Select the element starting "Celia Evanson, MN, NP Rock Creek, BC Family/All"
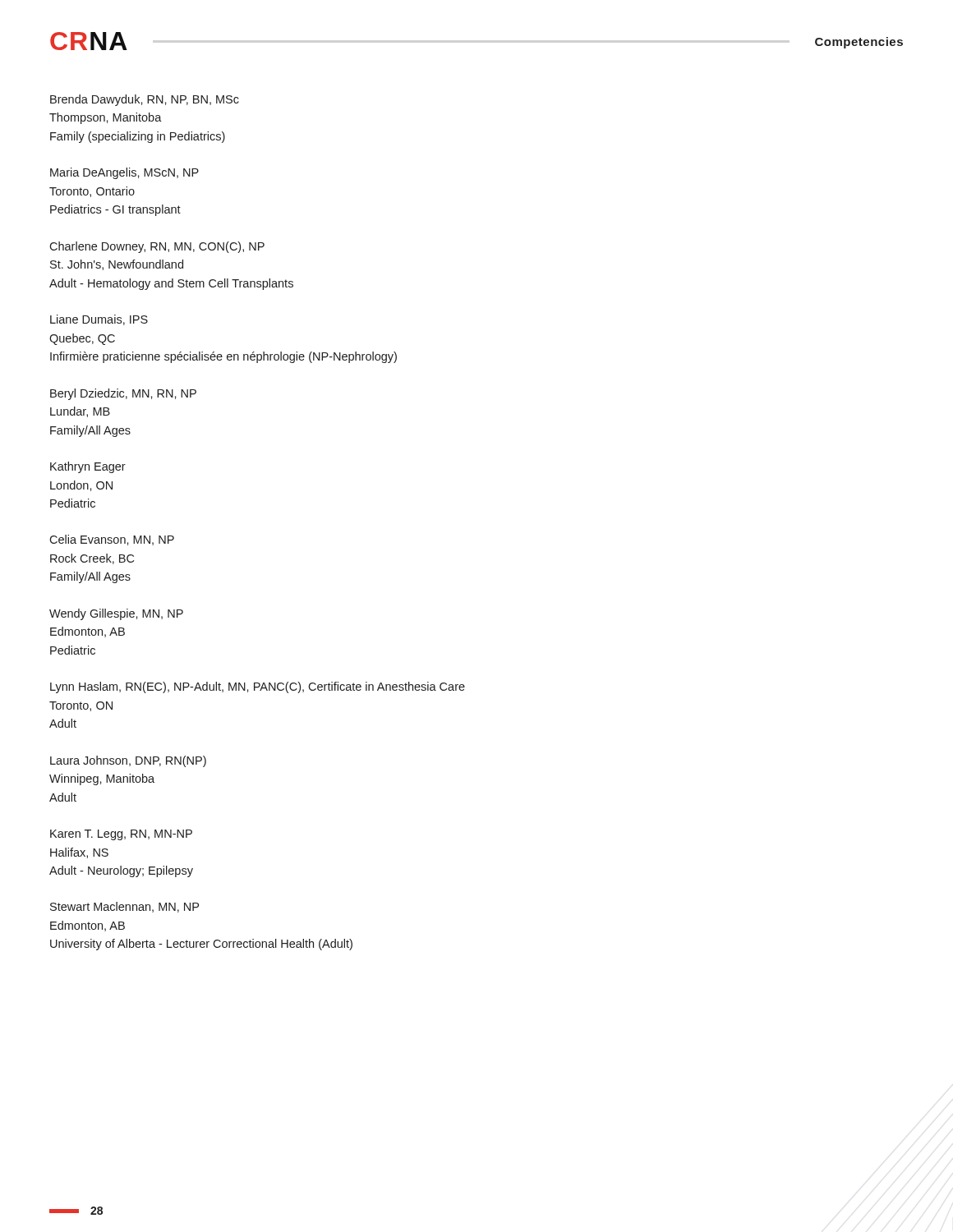This screenshot has width=953, height=1232. pyautogui.click(x=112, y=540)
